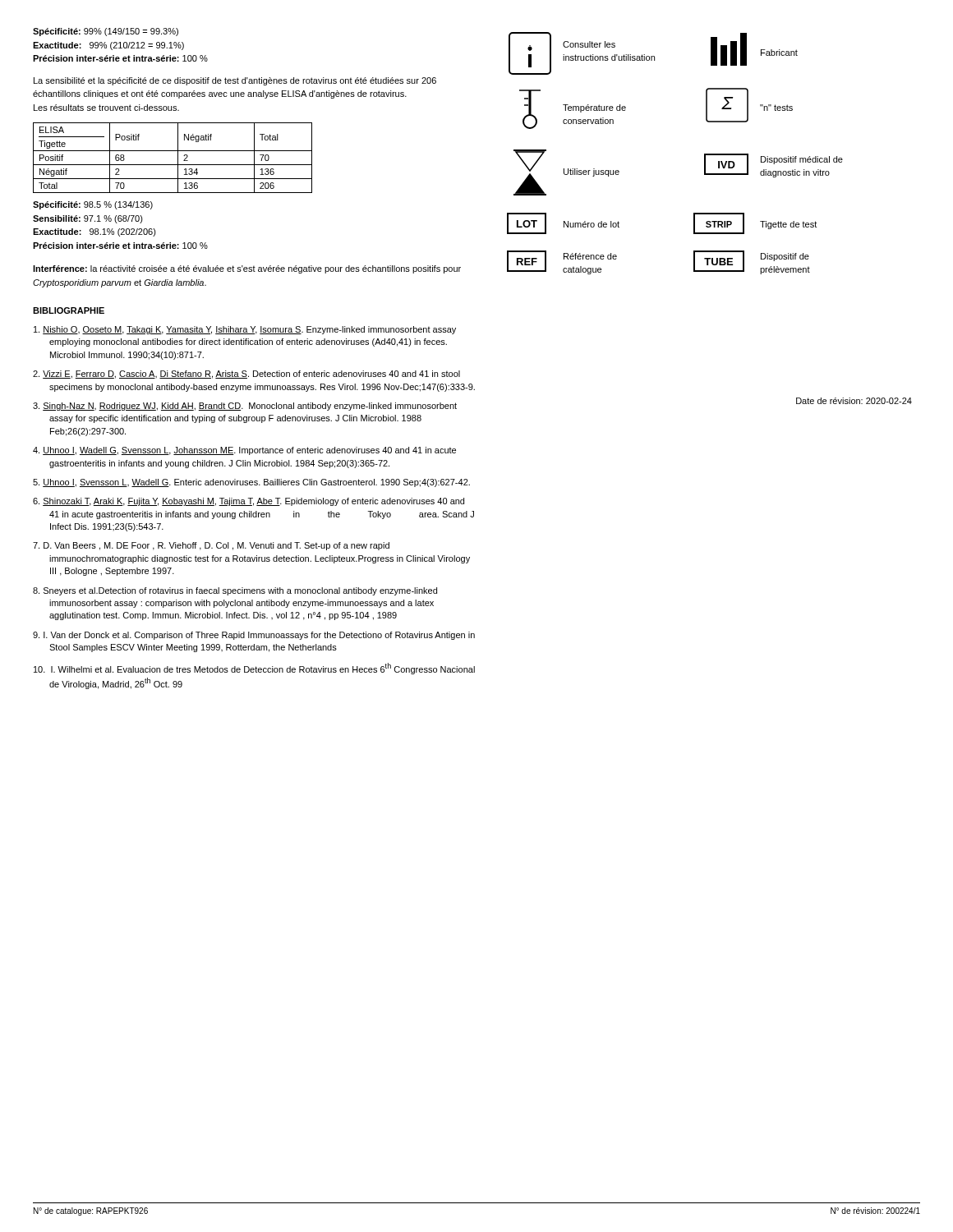Click where it says "Date de révision: 2020-02-24"
The height and width of the screenshot is (1232, 953).
point(854,401)
